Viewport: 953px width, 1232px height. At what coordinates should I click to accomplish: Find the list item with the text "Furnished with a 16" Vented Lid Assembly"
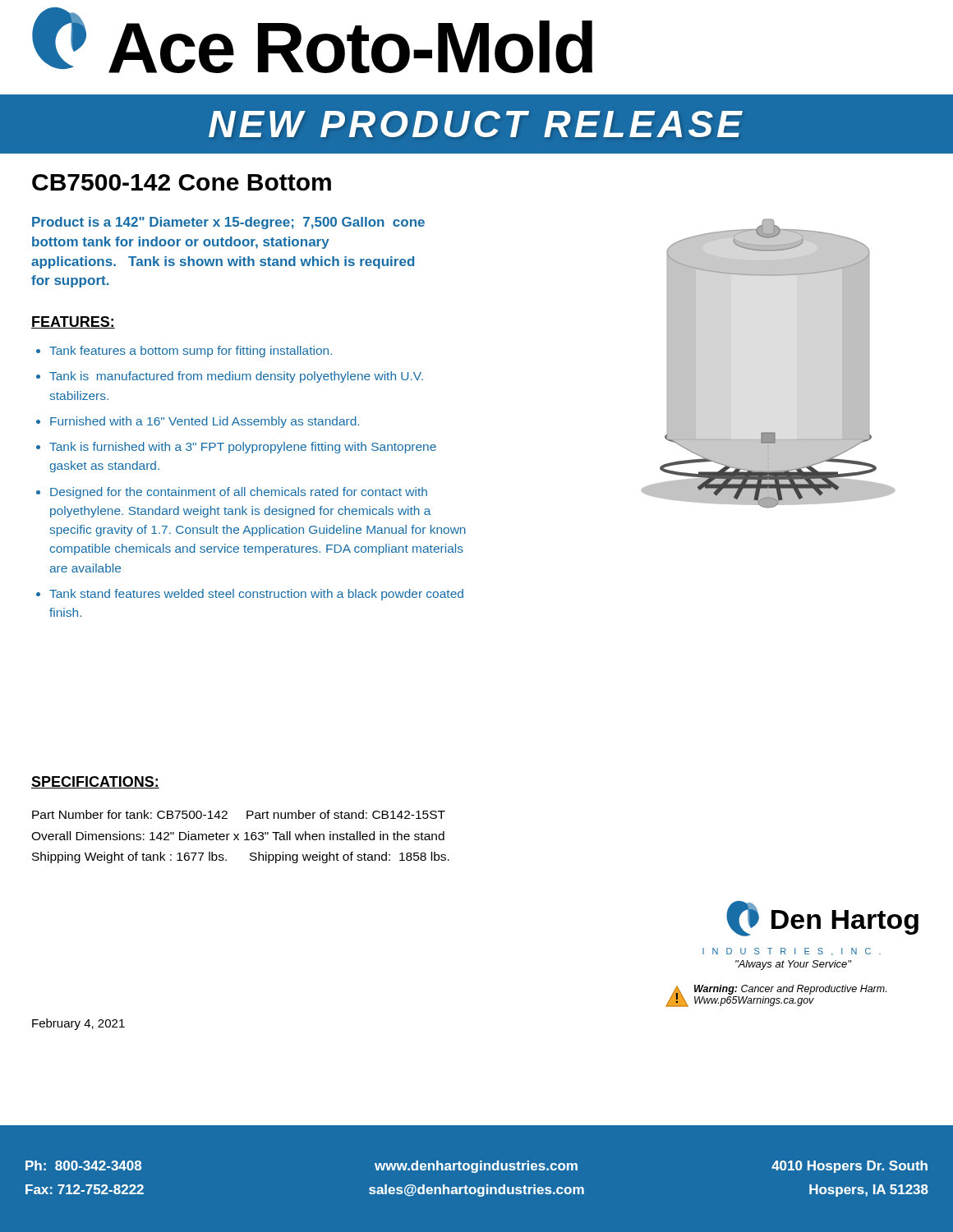coord(205,421)
